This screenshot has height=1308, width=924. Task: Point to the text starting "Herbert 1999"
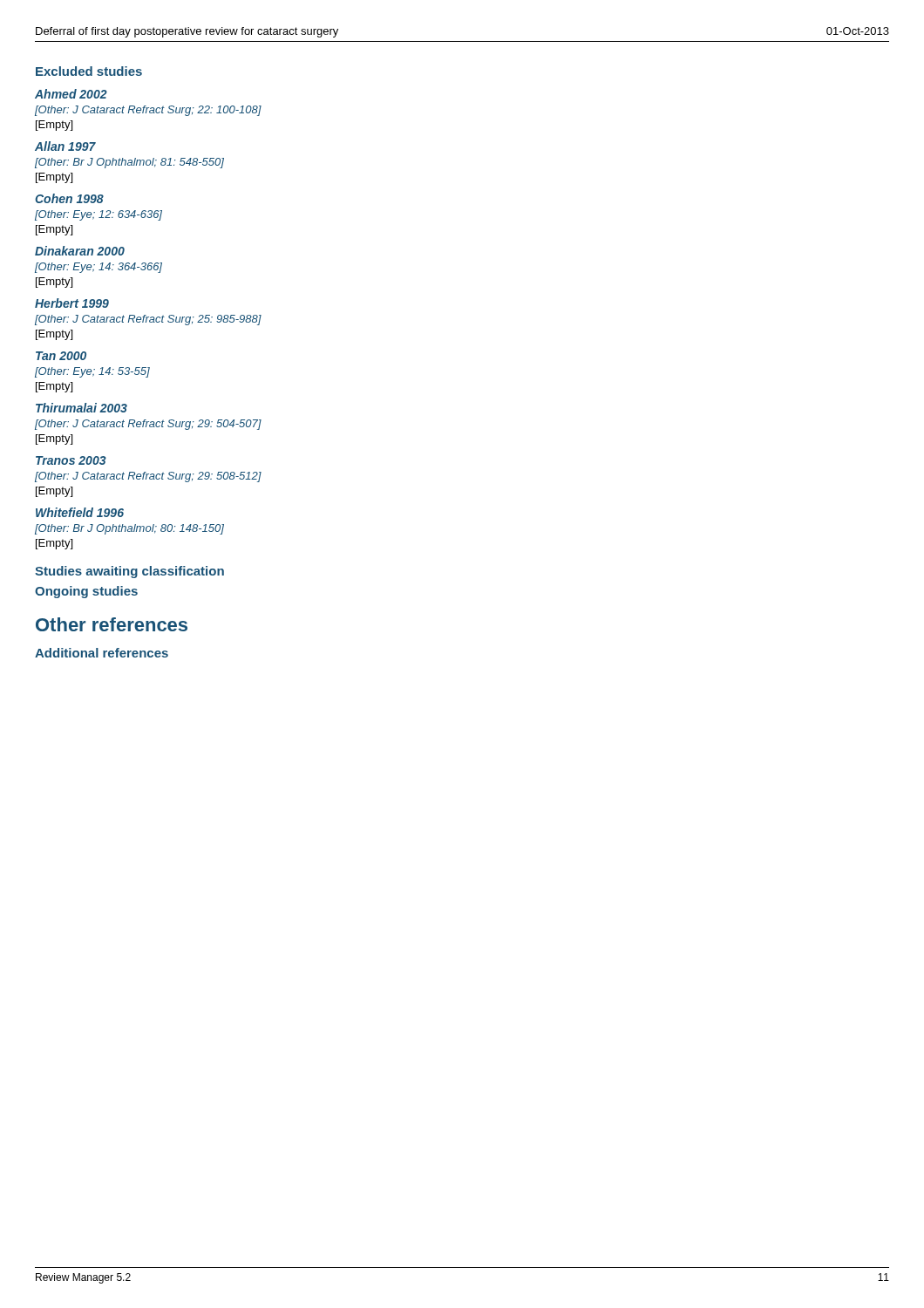(x=72, y=303)
